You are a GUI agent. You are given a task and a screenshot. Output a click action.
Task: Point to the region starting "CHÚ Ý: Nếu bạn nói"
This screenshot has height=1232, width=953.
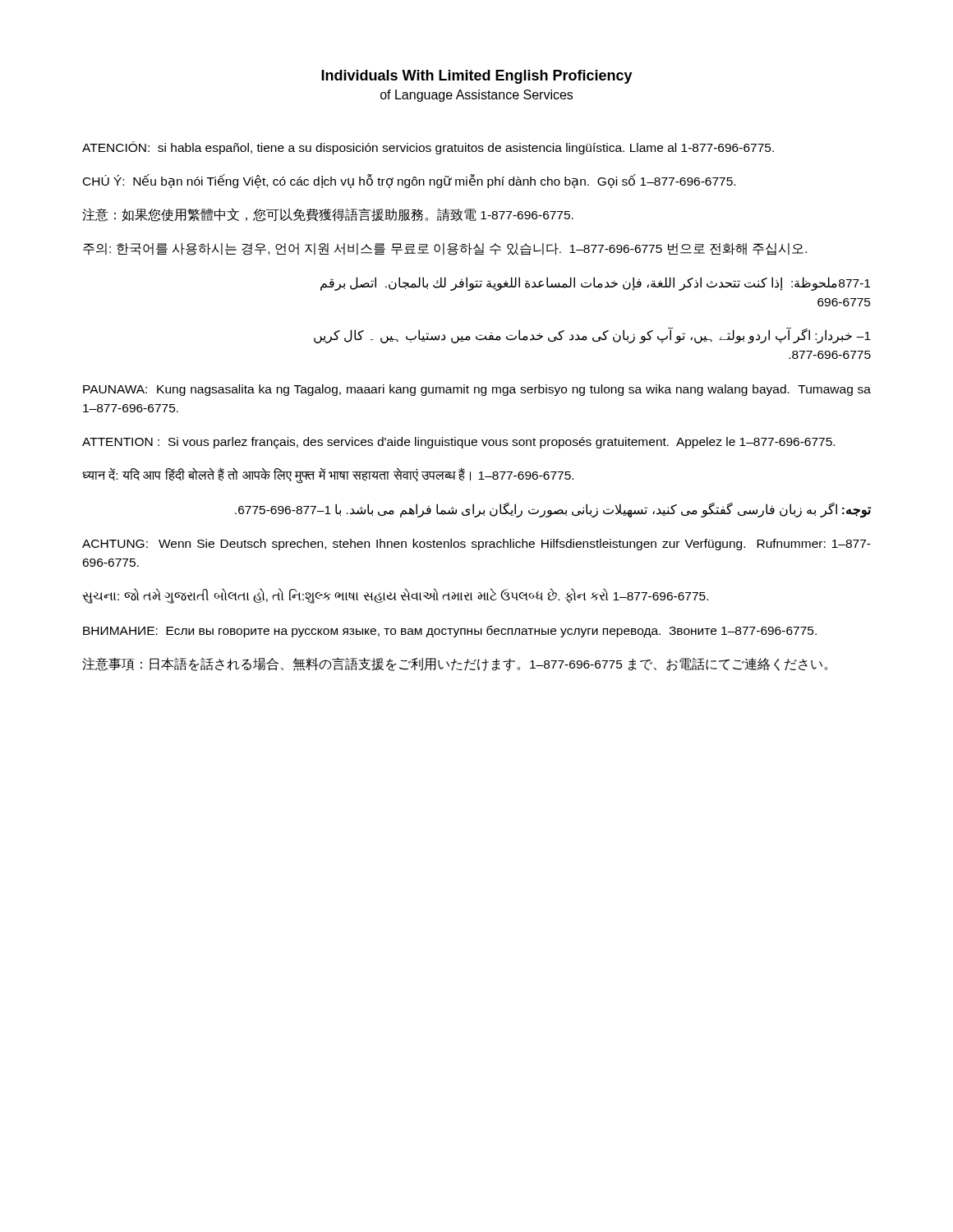[x=409, y=181]
